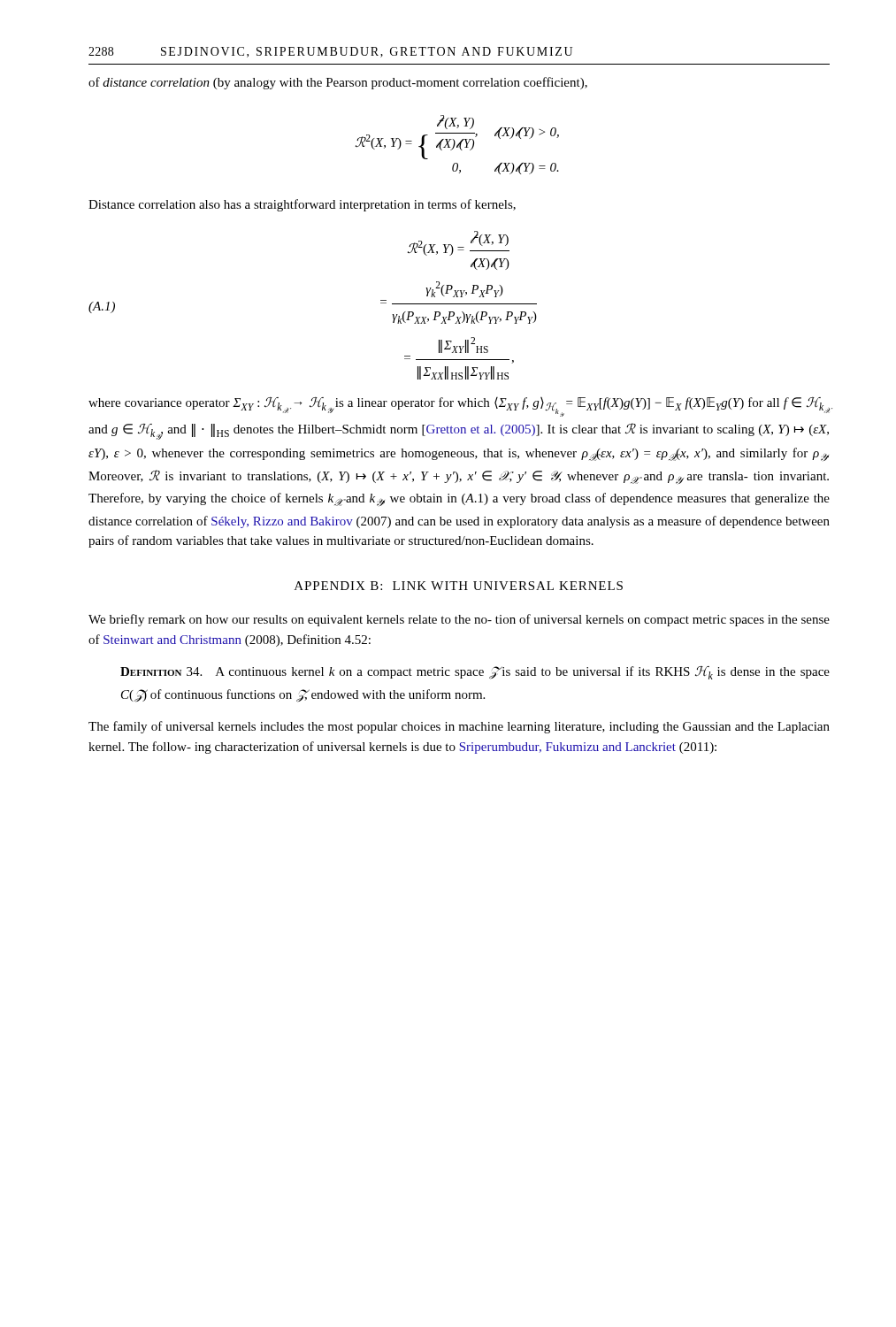Find the text block containing "We briefly remark on how our results on"
The height and width of the screenshot is (1327, 896).
click(x=459, y=629)
